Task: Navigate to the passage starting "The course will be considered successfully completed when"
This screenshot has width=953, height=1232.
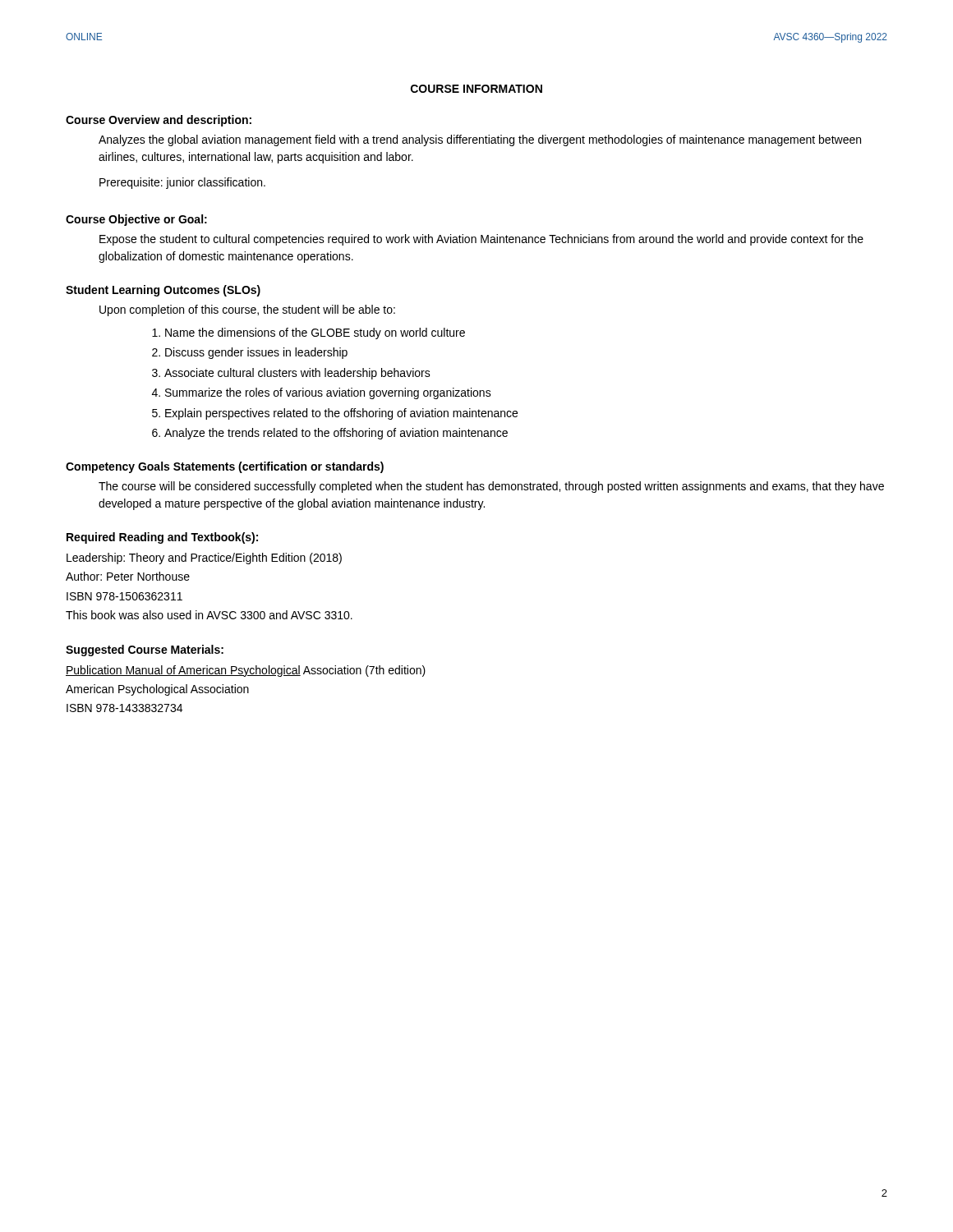Action: point(491,495)
